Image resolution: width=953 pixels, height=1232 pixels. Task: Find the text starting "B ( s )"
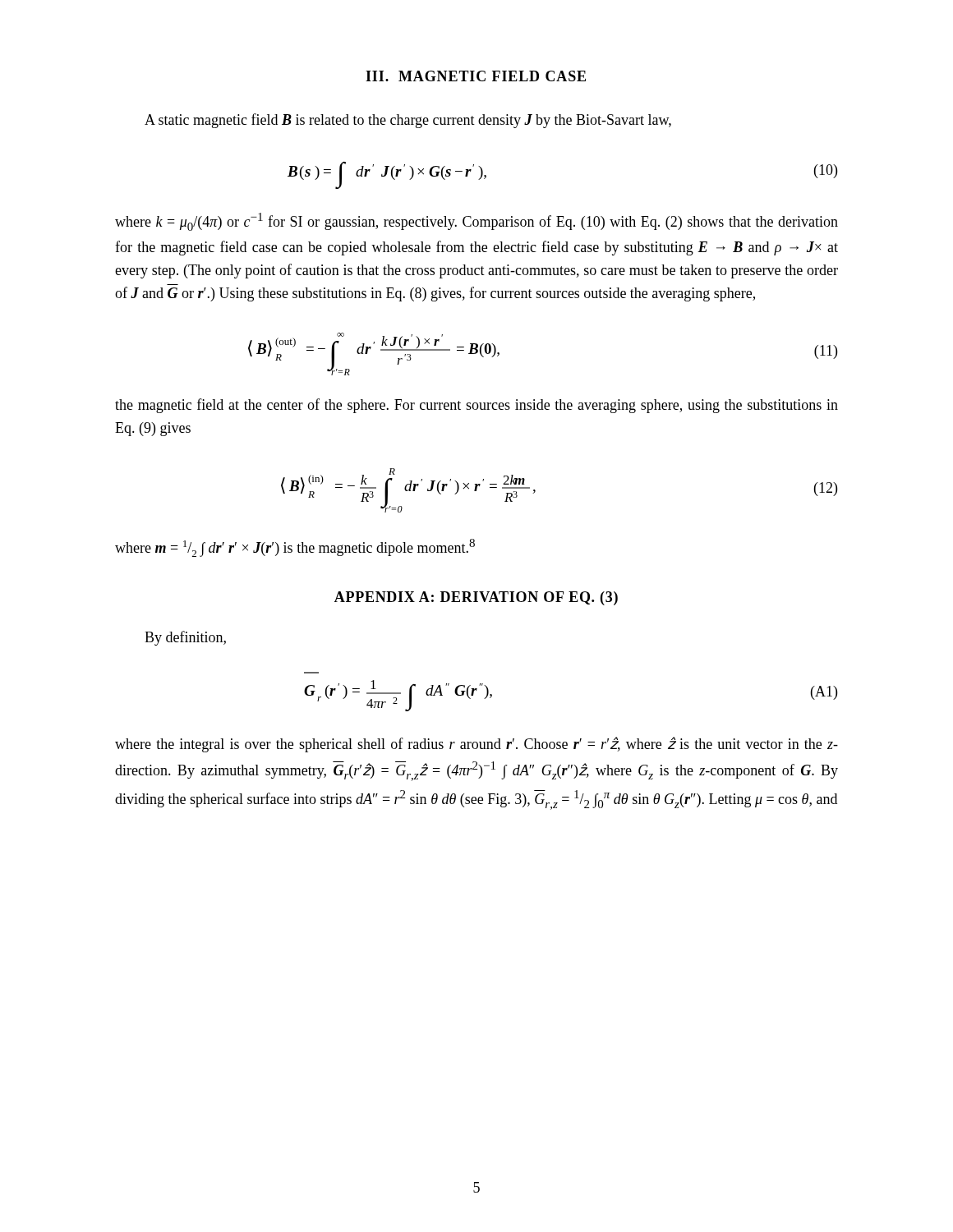[396, 175]
